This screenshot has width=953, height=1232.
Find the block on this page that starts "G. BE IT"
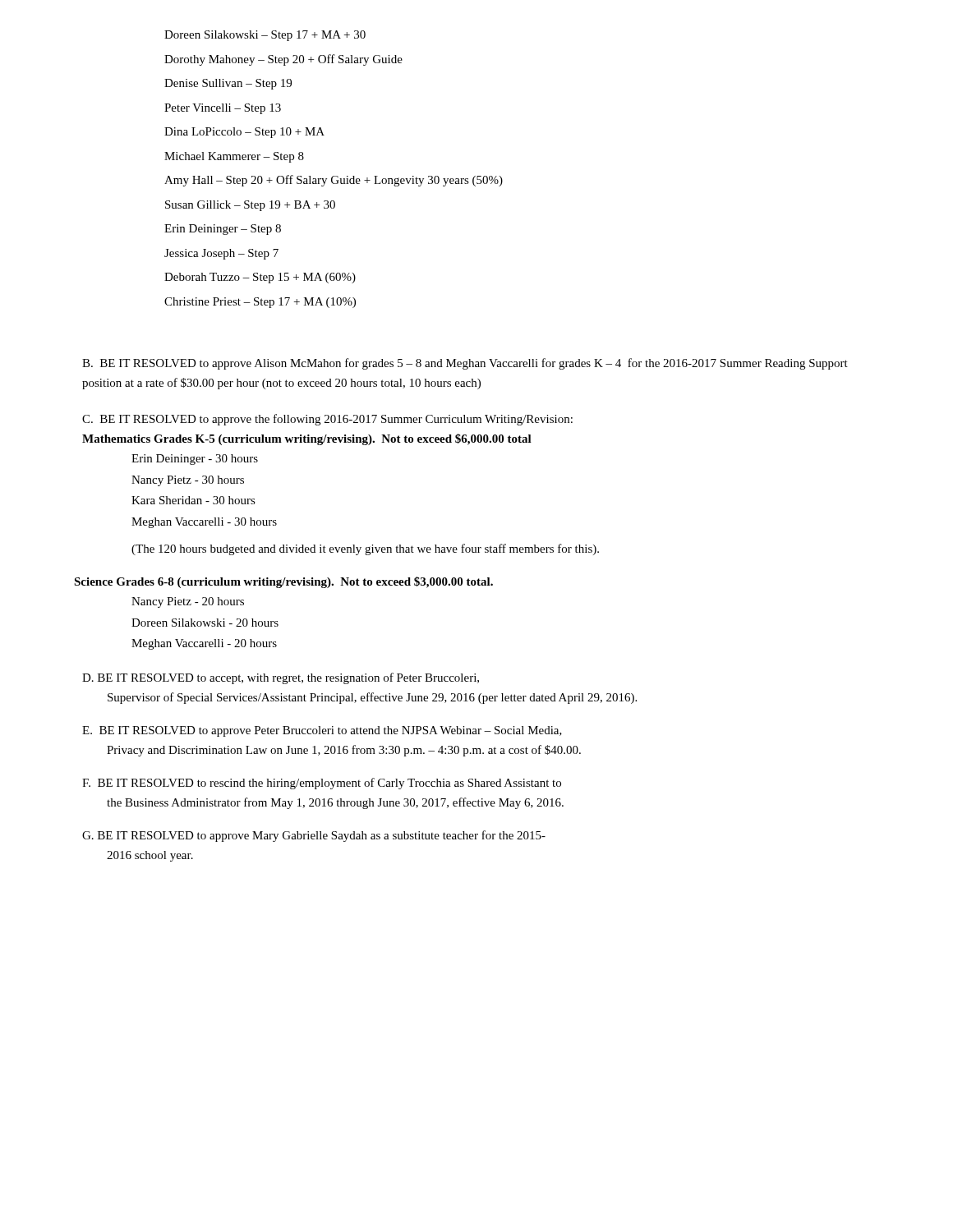click(x=485, y=846)
